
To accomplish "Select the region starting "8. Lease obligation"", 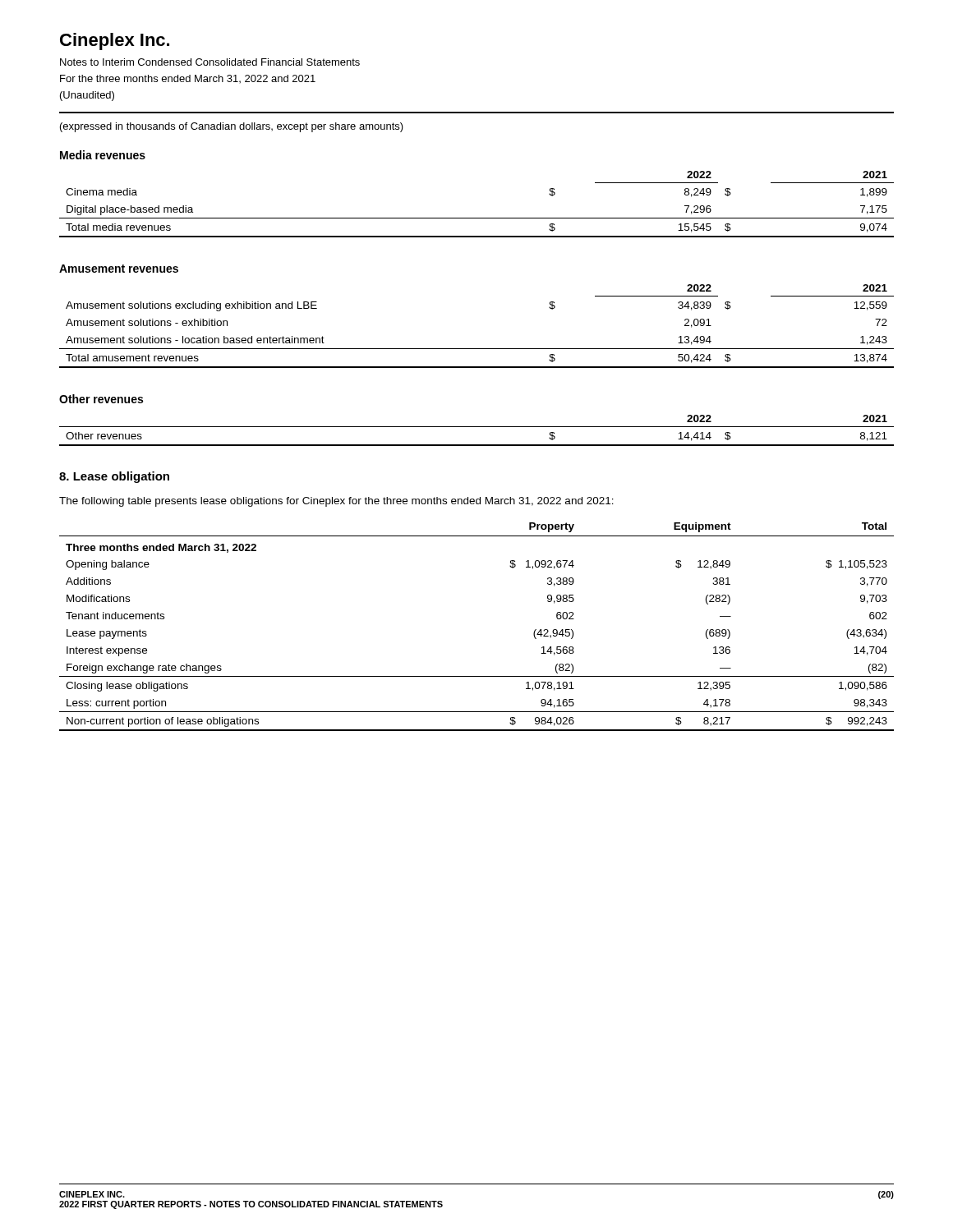I will pos(115,476).
